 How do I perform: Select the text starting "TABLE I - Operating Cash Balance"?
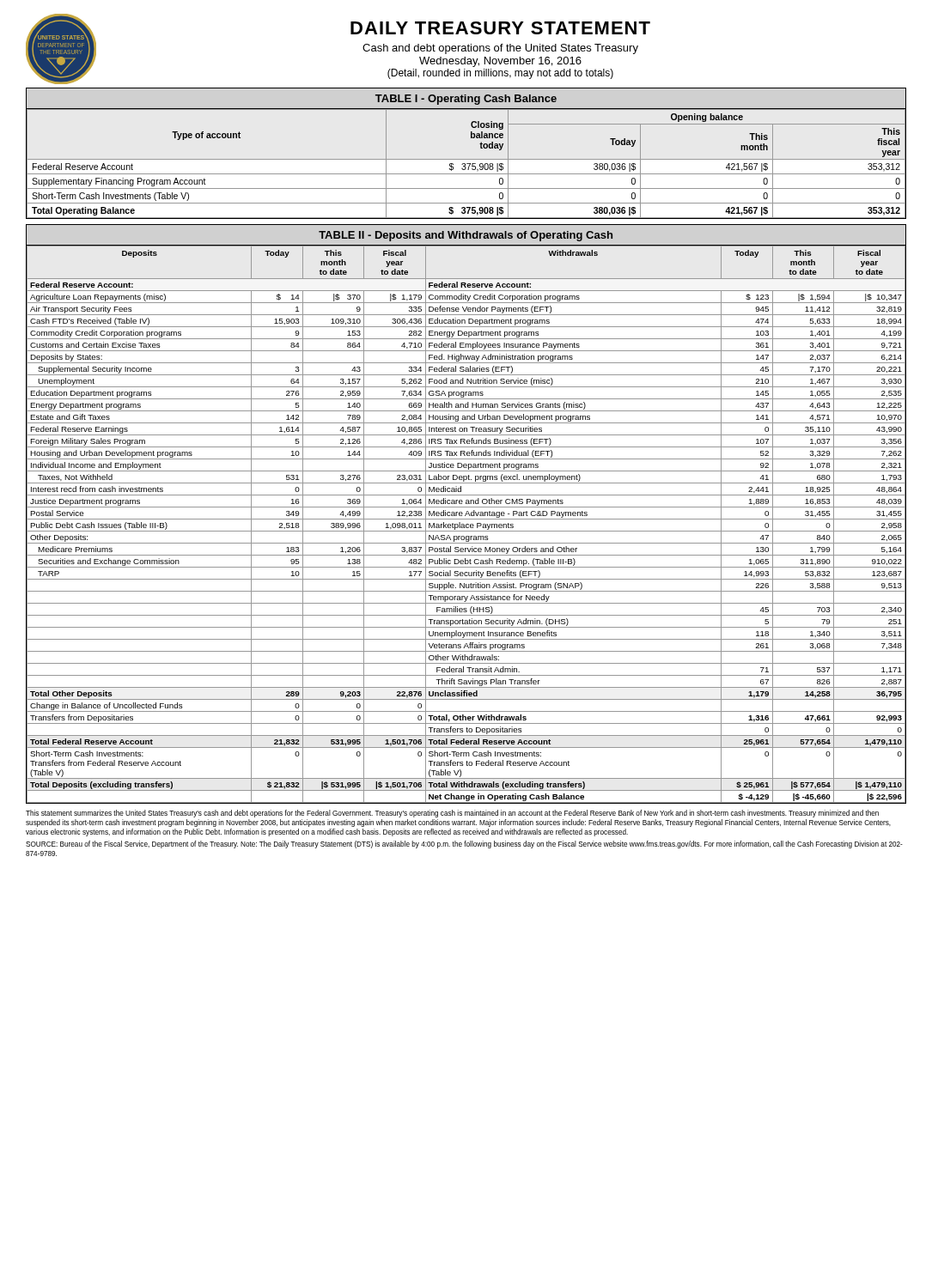pos(466,98)
